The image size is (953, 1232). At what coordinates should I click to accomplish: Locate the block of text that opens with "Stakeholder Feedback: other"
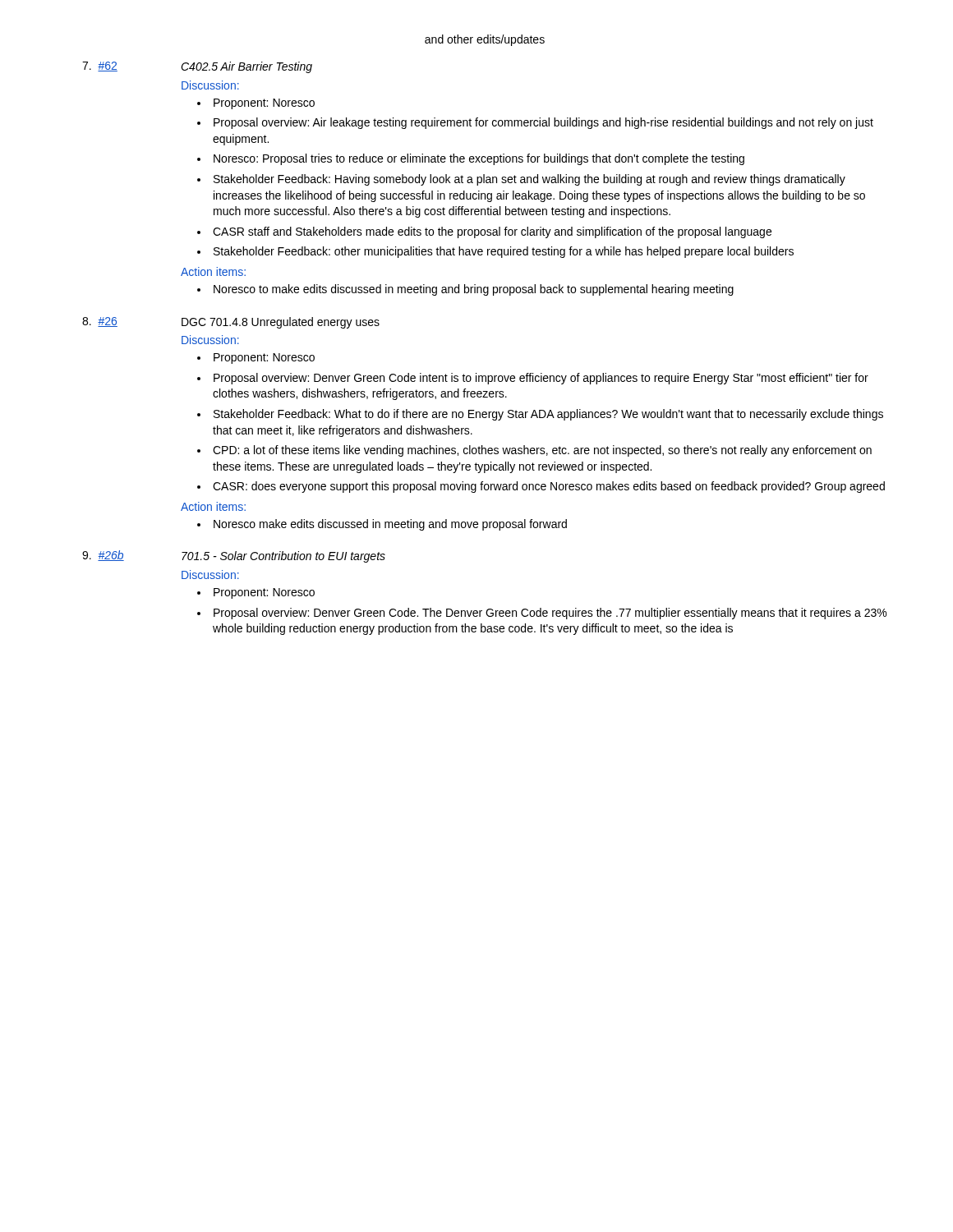(503, 252)
